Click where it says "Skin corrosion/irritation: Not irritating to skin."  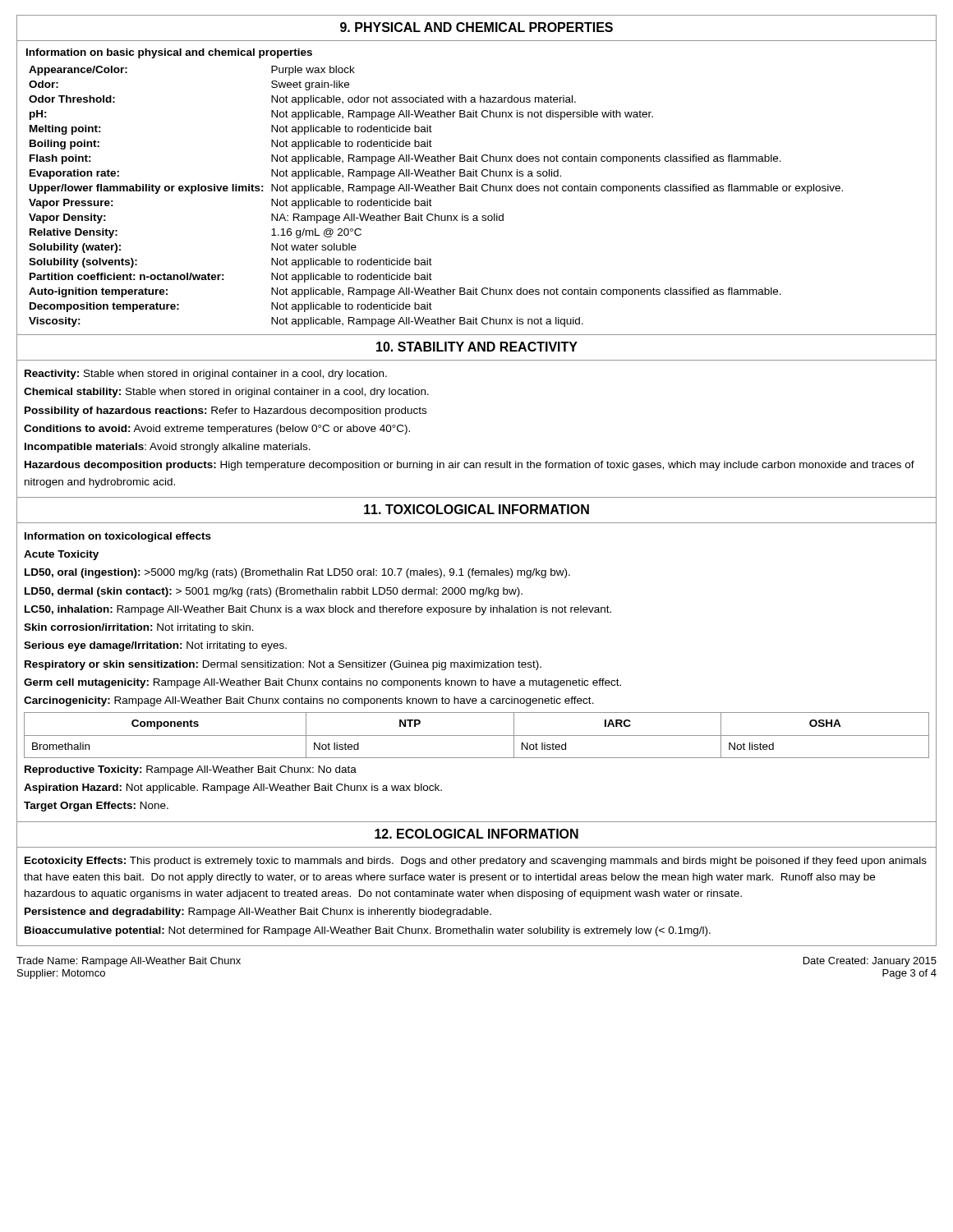pos(139,627)
